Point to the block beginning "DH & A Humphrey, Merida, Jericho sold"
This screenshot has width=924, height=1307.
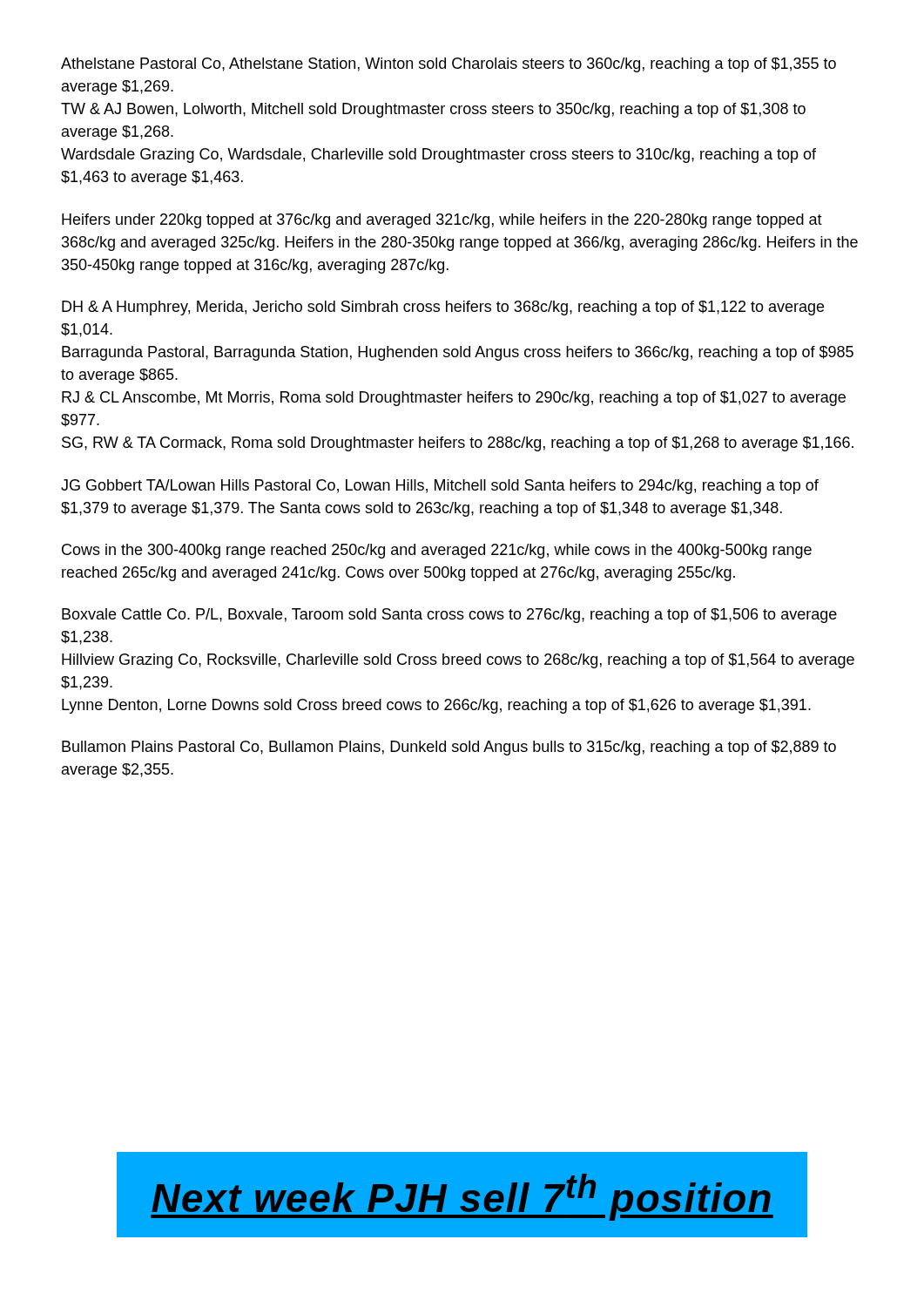tap(443, 308)
